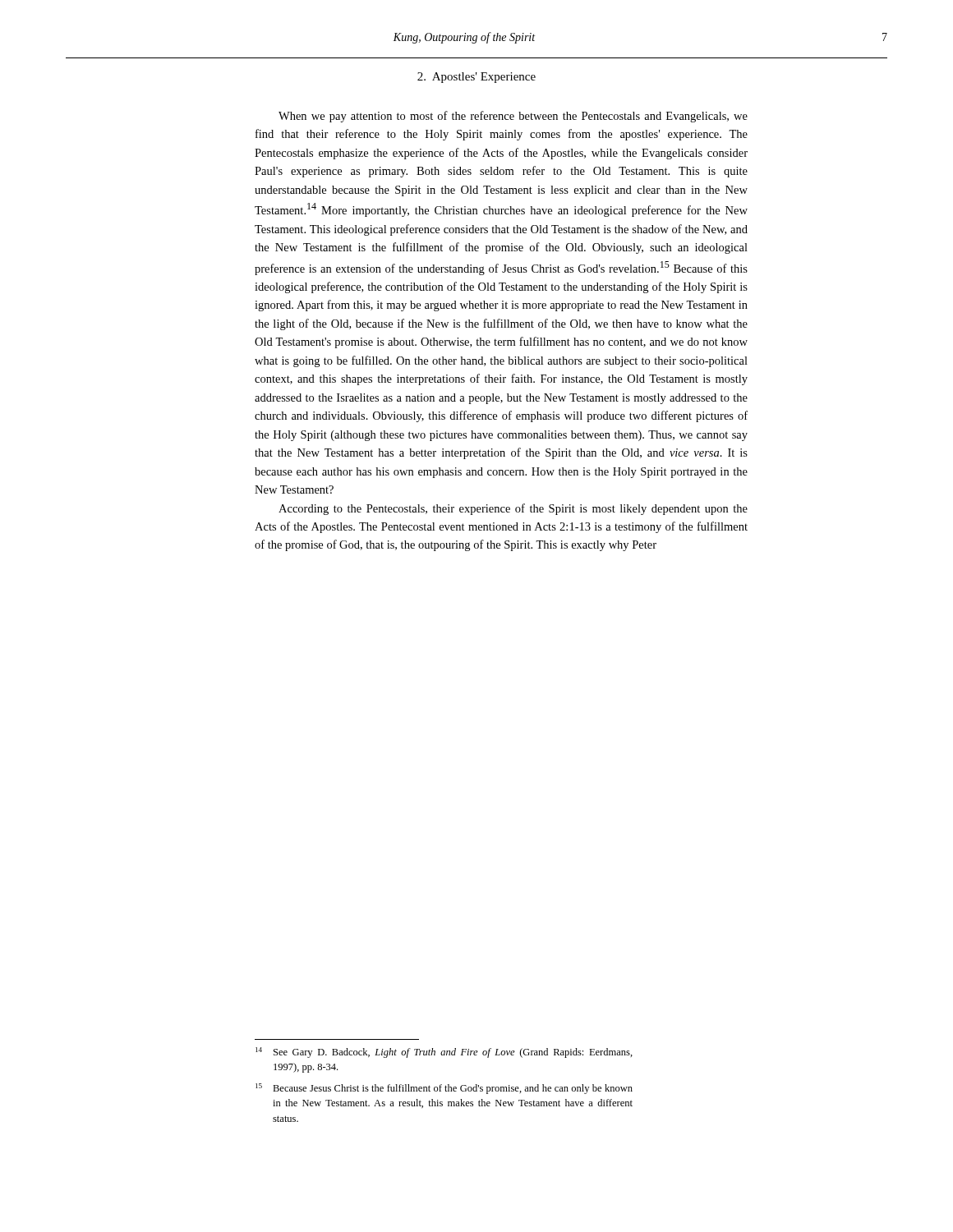The width and height of the screenshot is (953, 1232).
Task: Click the passage that begins "When we pay attention to most"
Action: click(501, 331)
